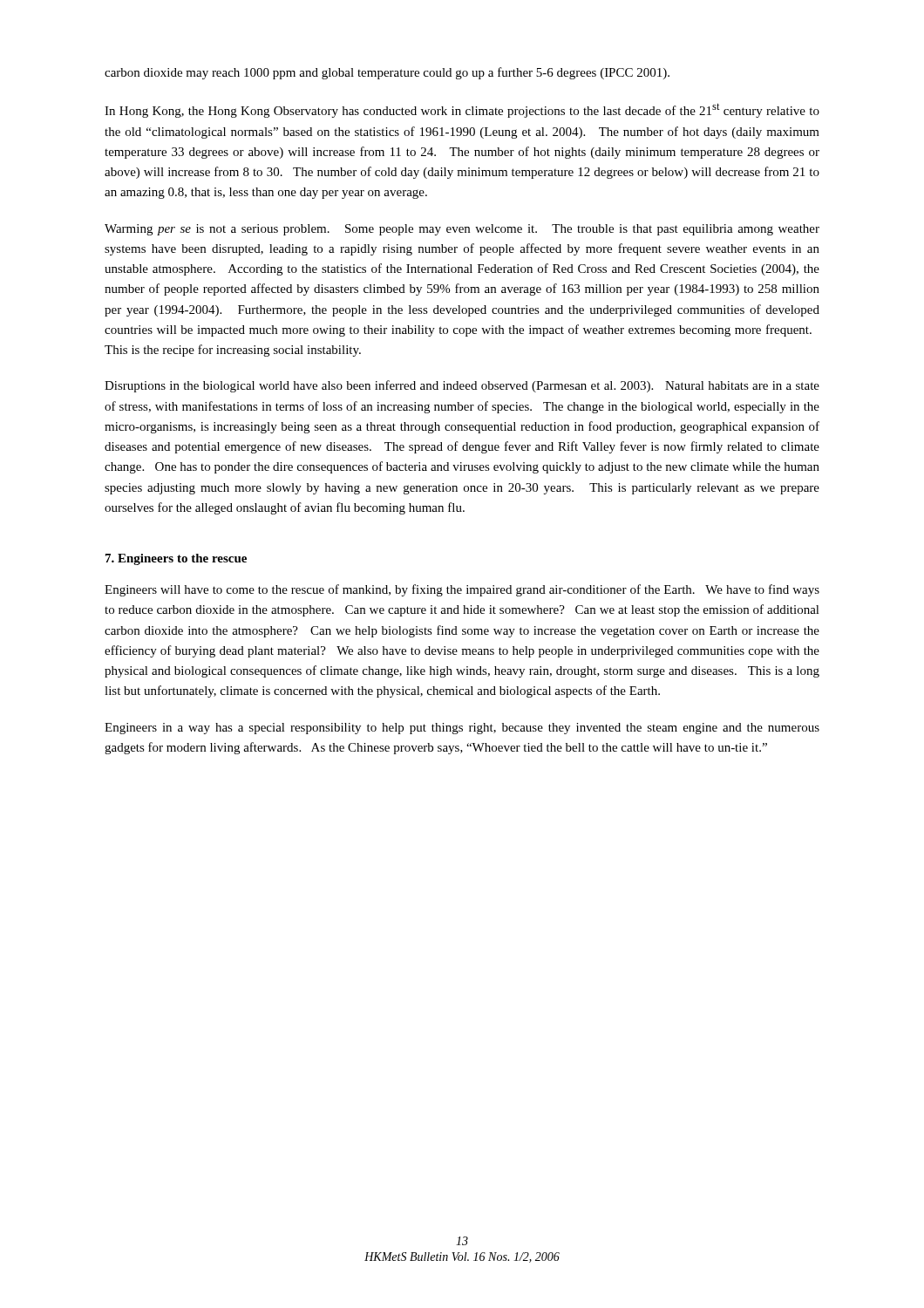Click on the block starting "Warming per se"
Viewport: 924px width, 1308px height.
click(x=462, y=289)
